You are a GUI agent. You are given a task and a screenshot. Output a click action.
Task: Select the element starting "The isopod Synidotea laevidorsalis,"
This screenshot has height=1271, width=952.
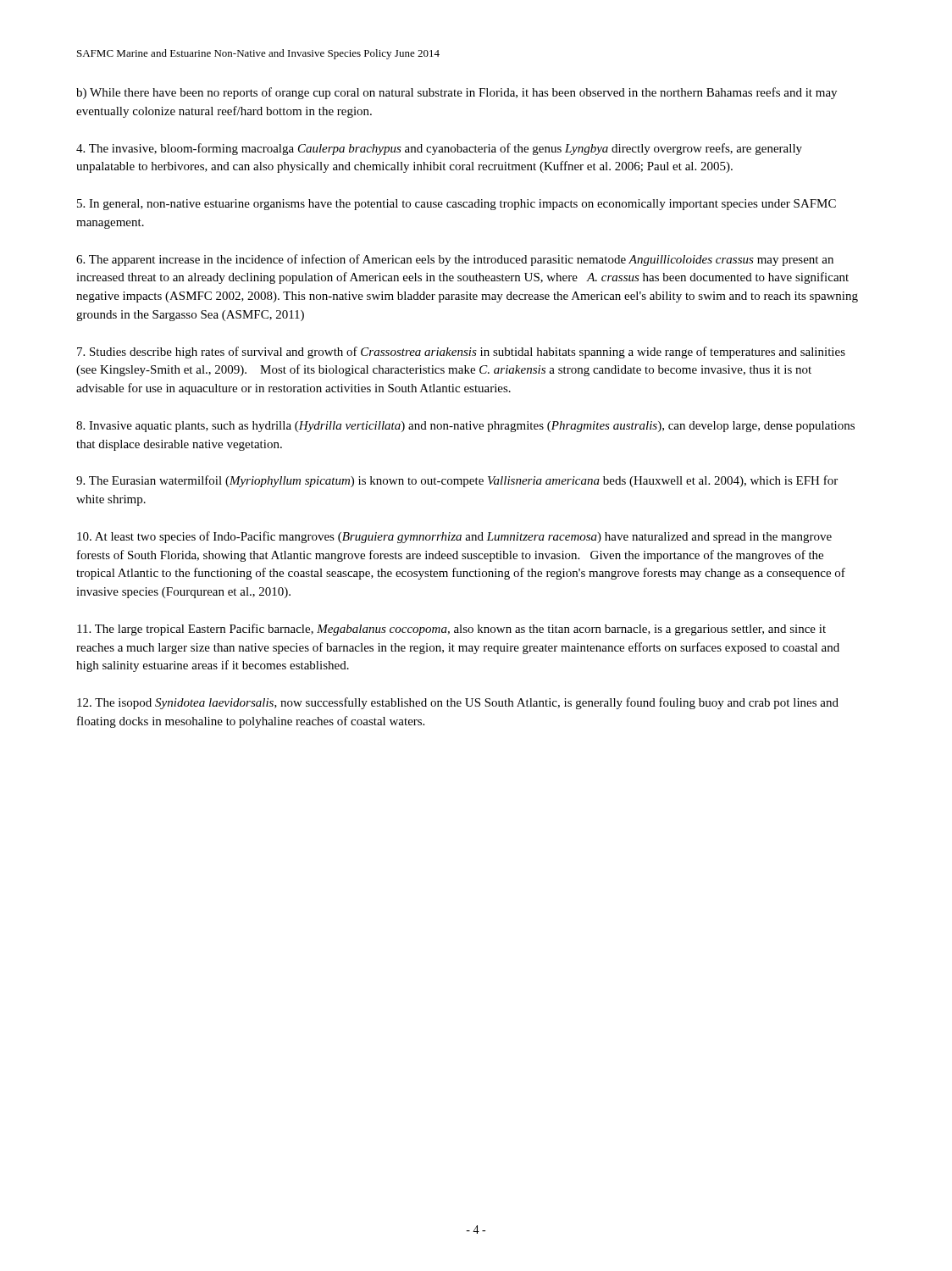(x=457, y=712)
